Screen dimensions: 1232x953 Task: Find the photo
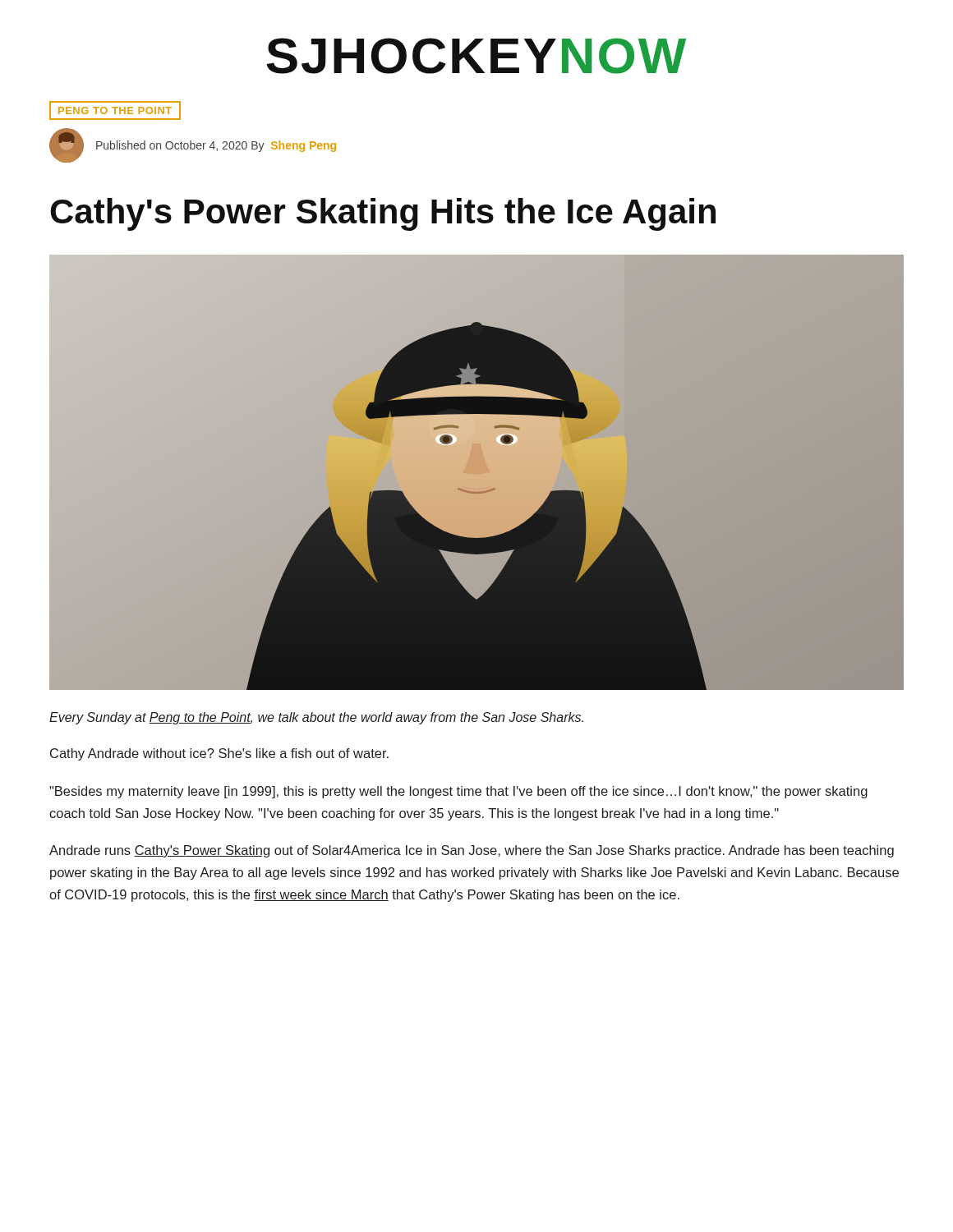[x=476, y=470]
